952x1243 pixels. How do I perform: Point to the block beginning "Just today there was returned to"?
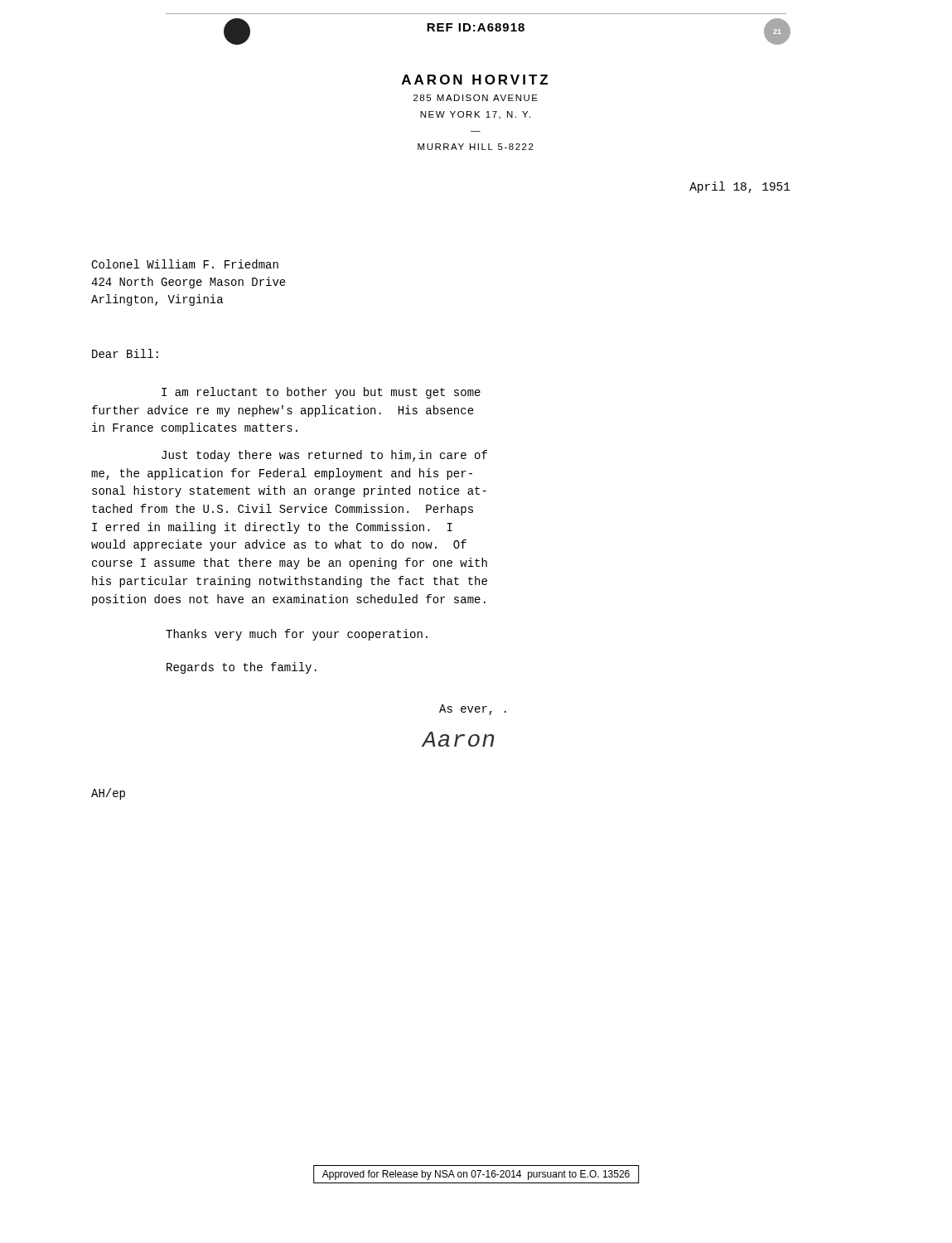(x=290, y=528)
